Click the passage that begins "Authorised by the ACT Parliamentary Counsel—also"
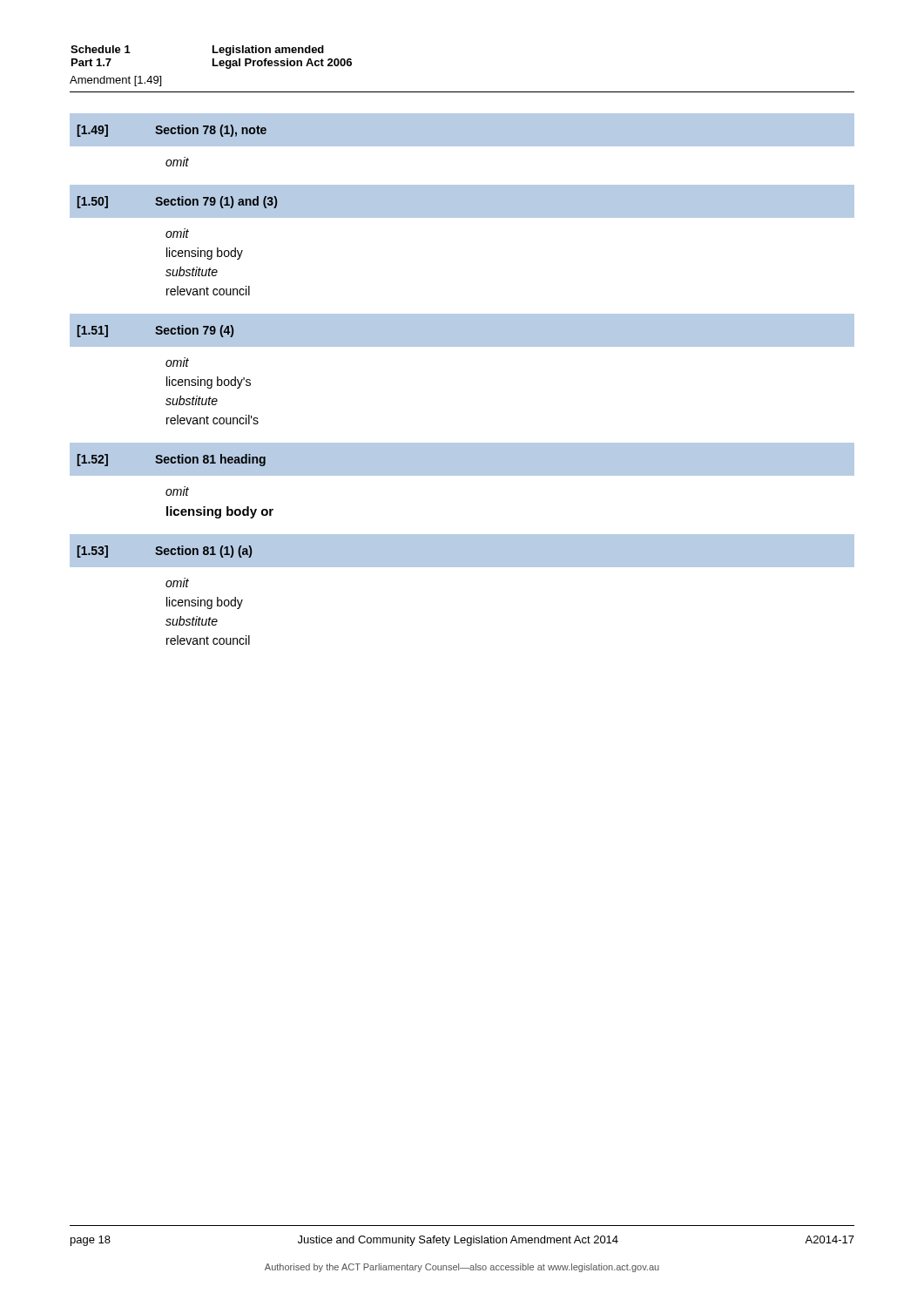Viewport: 924px width, 1307px height. pos(462,1267)
